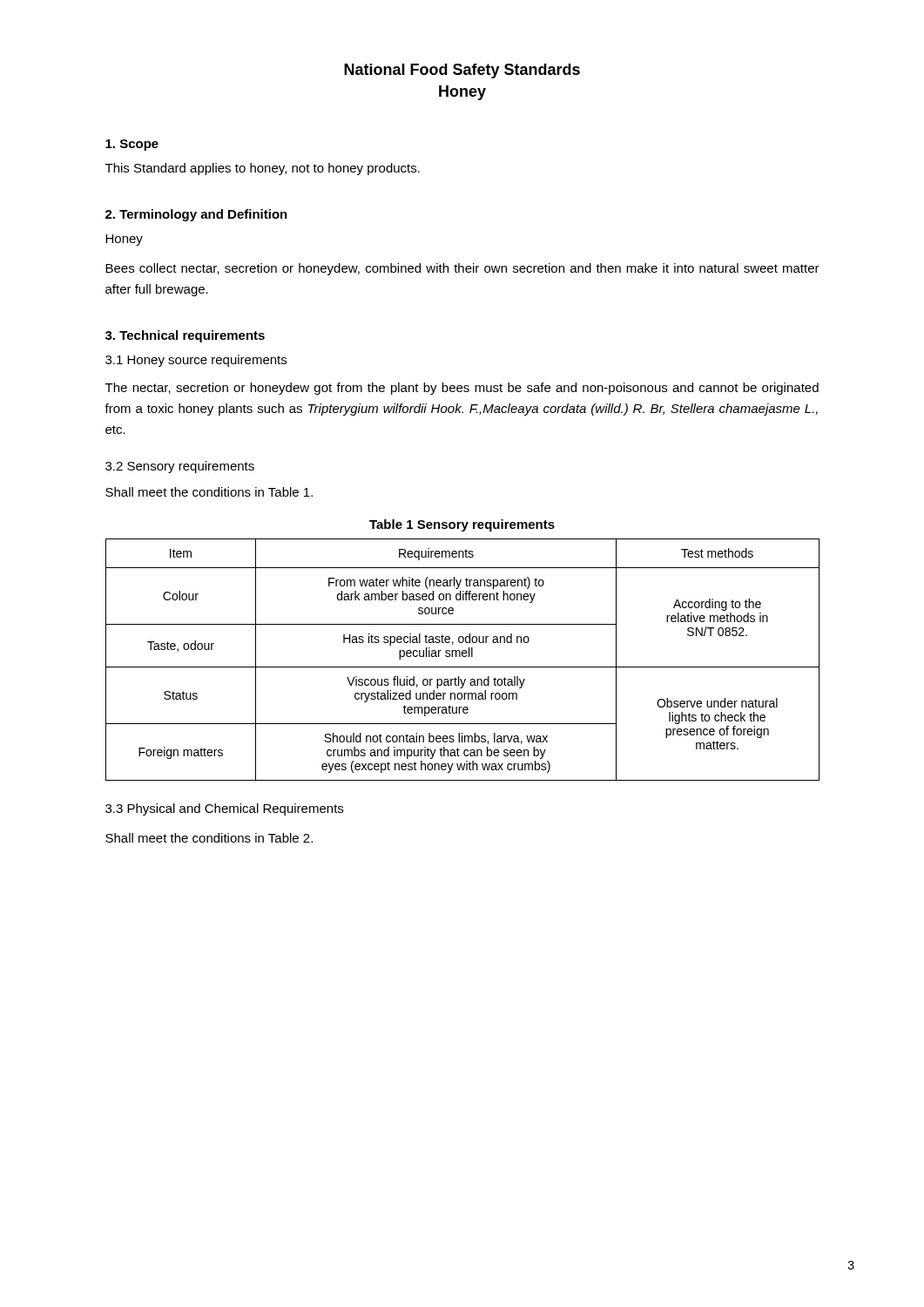Click on the text block starting "2. Terminology and Definition"
The image size is (924, 1307).
coord(196,214)
